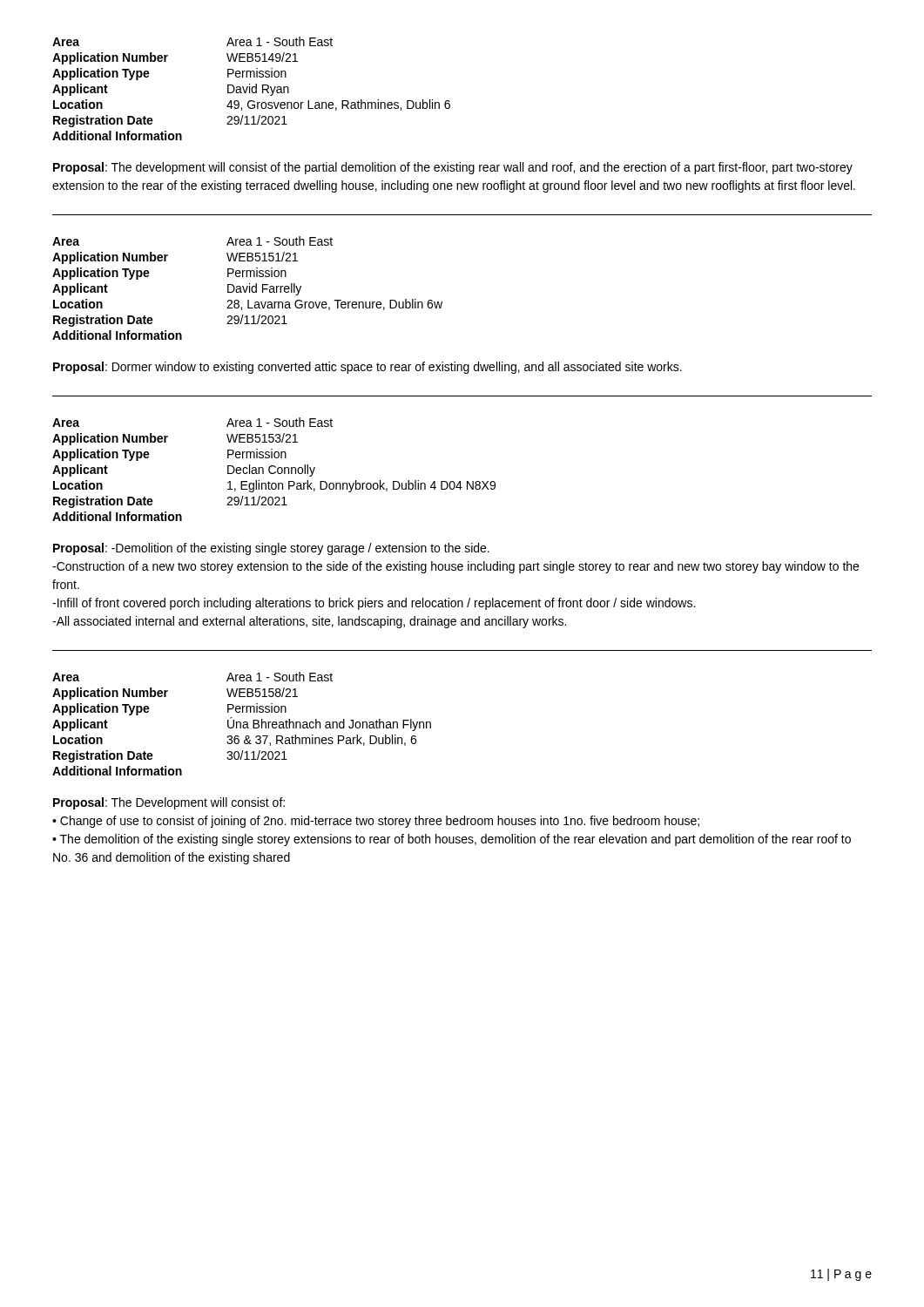Click on the passage starting "Proposal: The development will"
Viewport: 924px width, 1307px height.
(454, 176)
